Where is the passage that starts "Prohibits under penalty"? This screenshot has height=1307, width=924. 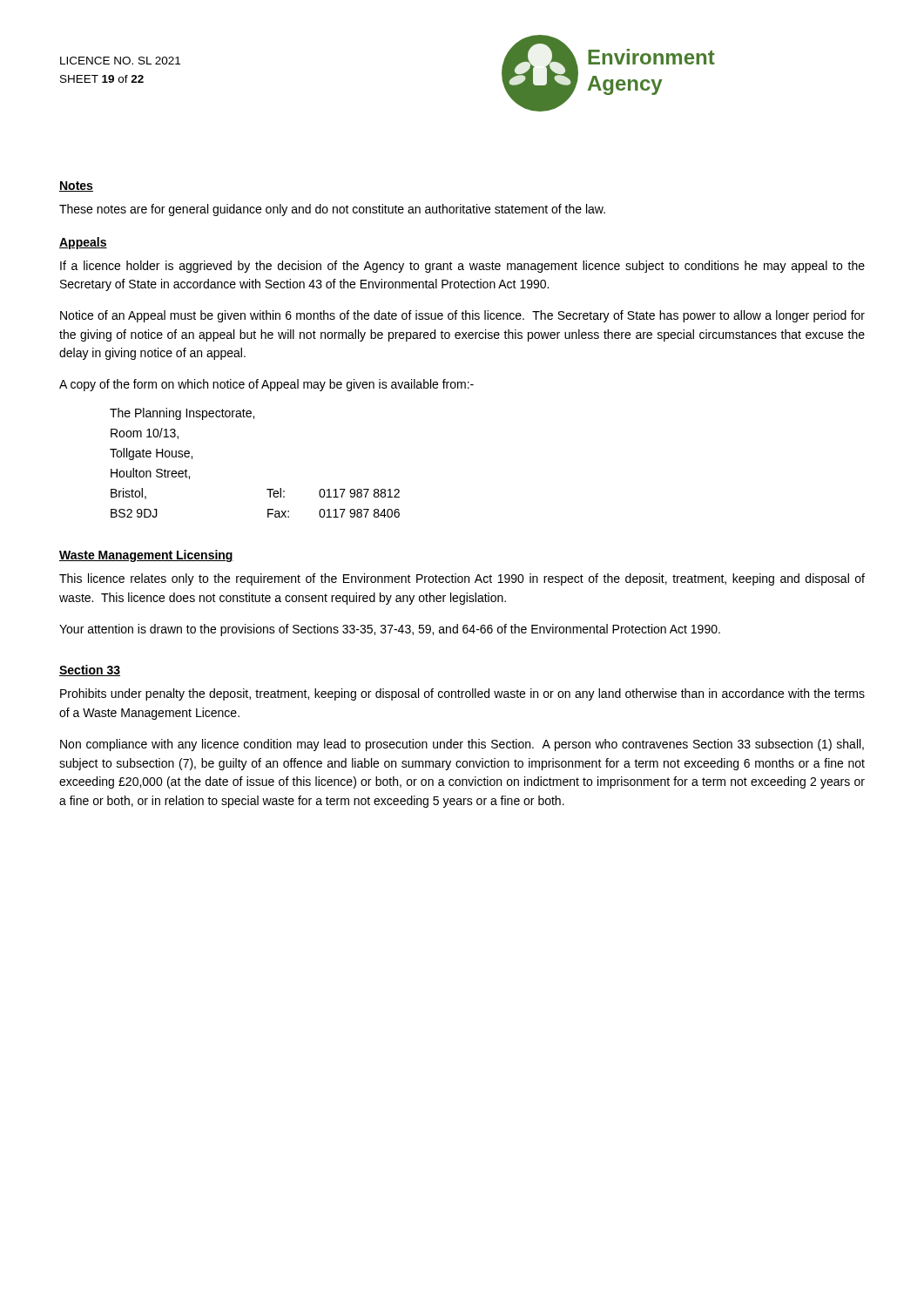(x=462, y=703)
